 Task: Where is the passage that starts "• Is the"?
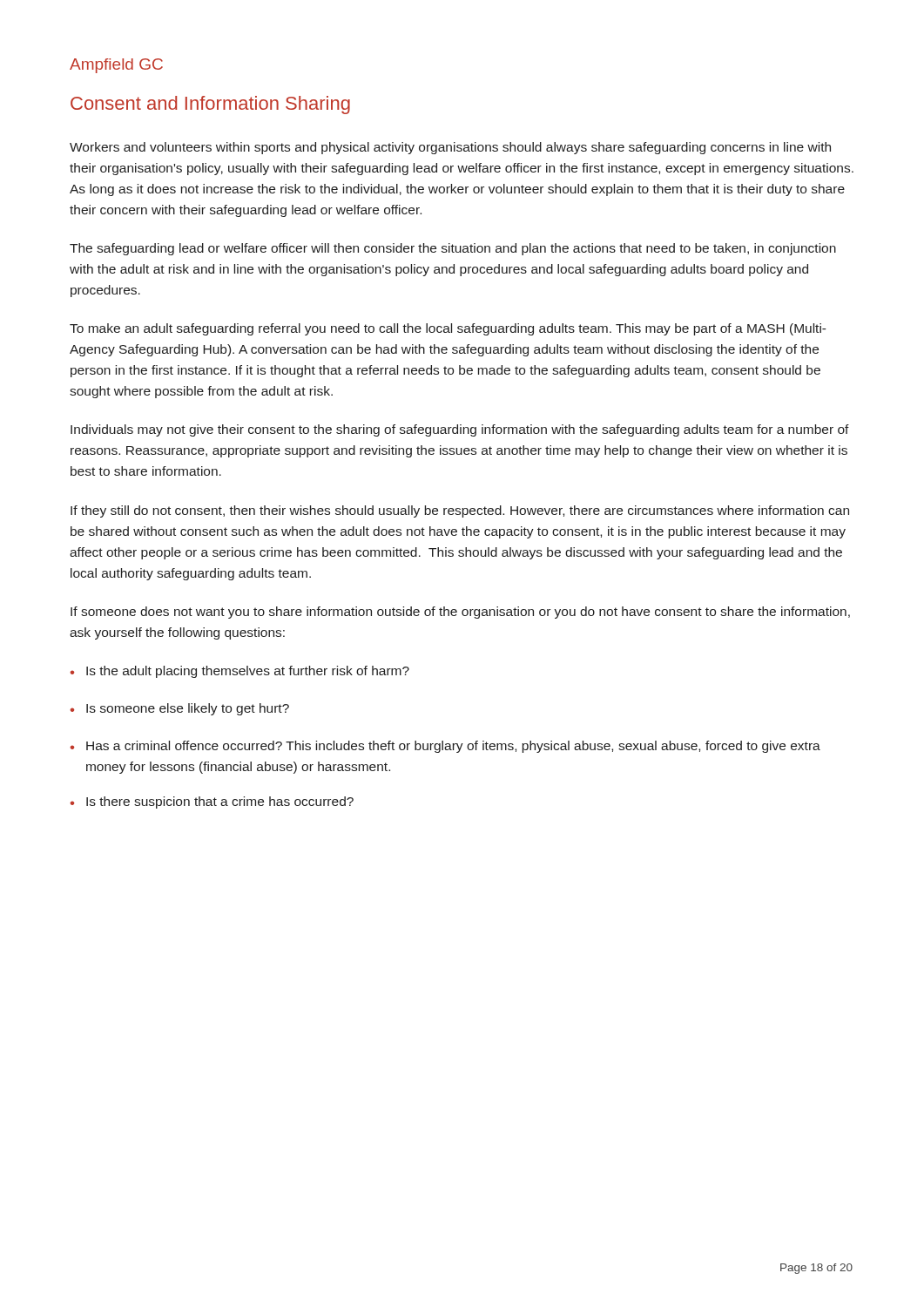(x=239, y=672)
